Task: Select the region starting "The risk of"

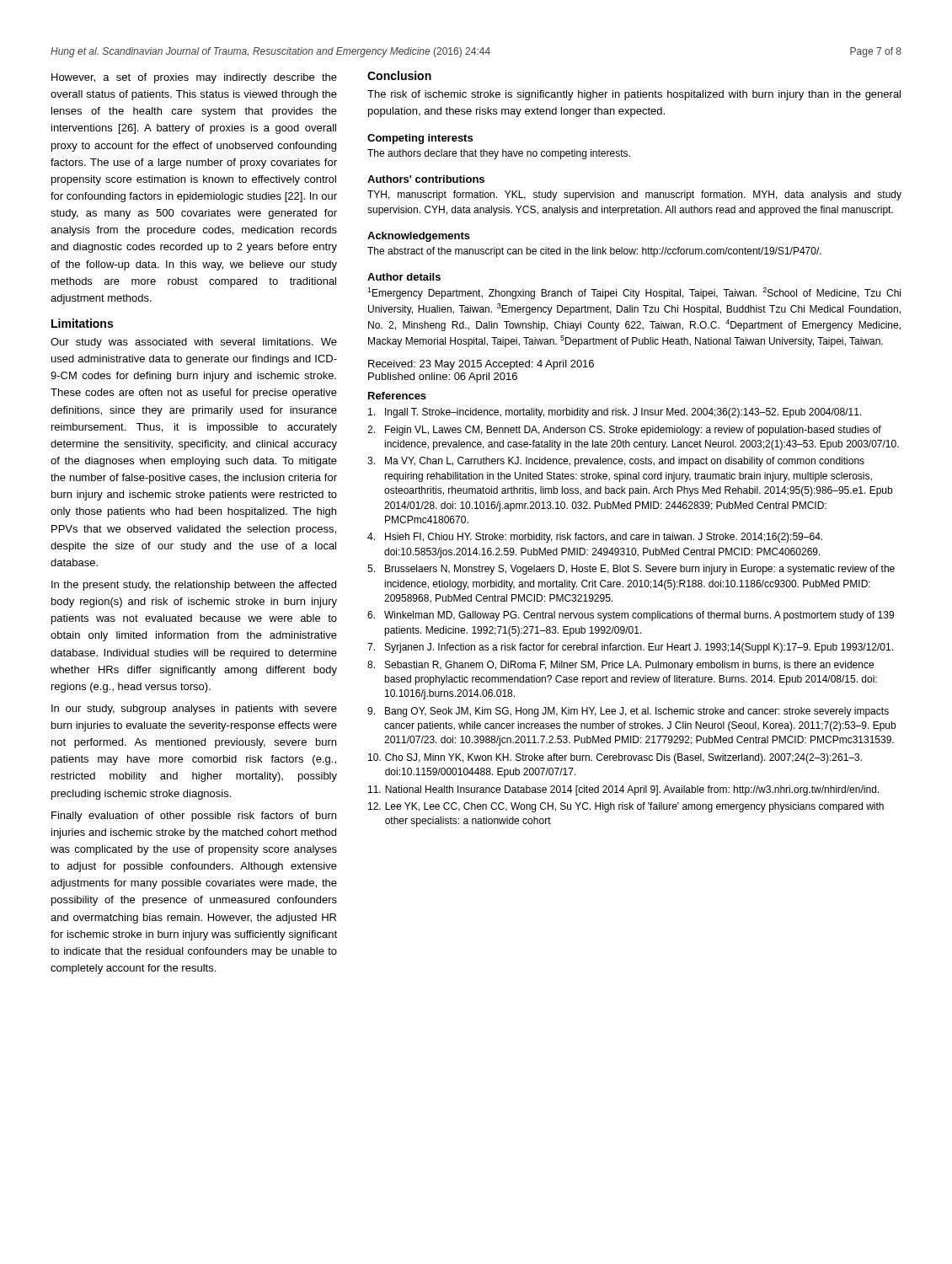Action: [x=634, y=102]
